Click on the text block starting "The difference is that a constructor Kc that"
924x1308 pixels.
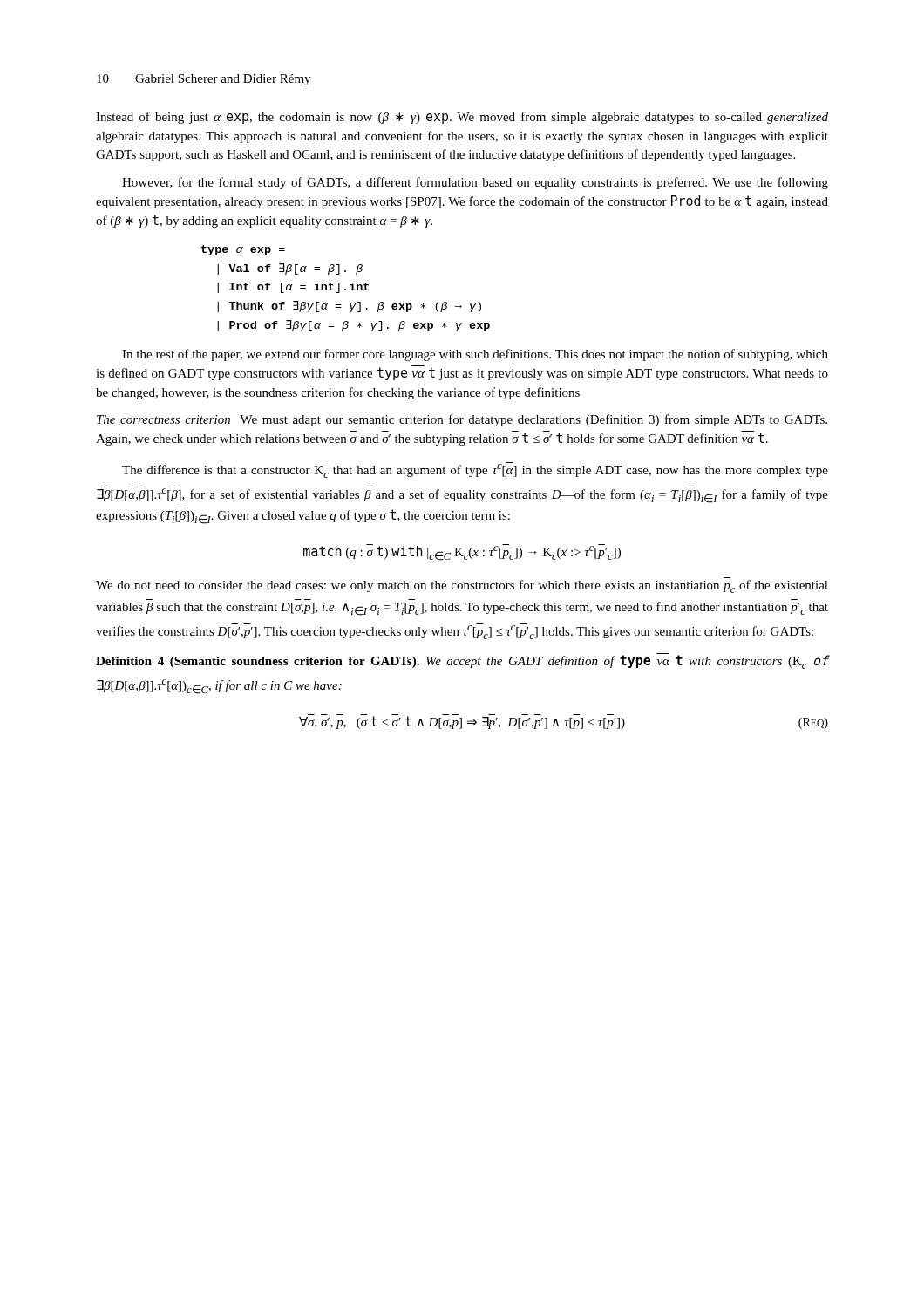(462, 493)
